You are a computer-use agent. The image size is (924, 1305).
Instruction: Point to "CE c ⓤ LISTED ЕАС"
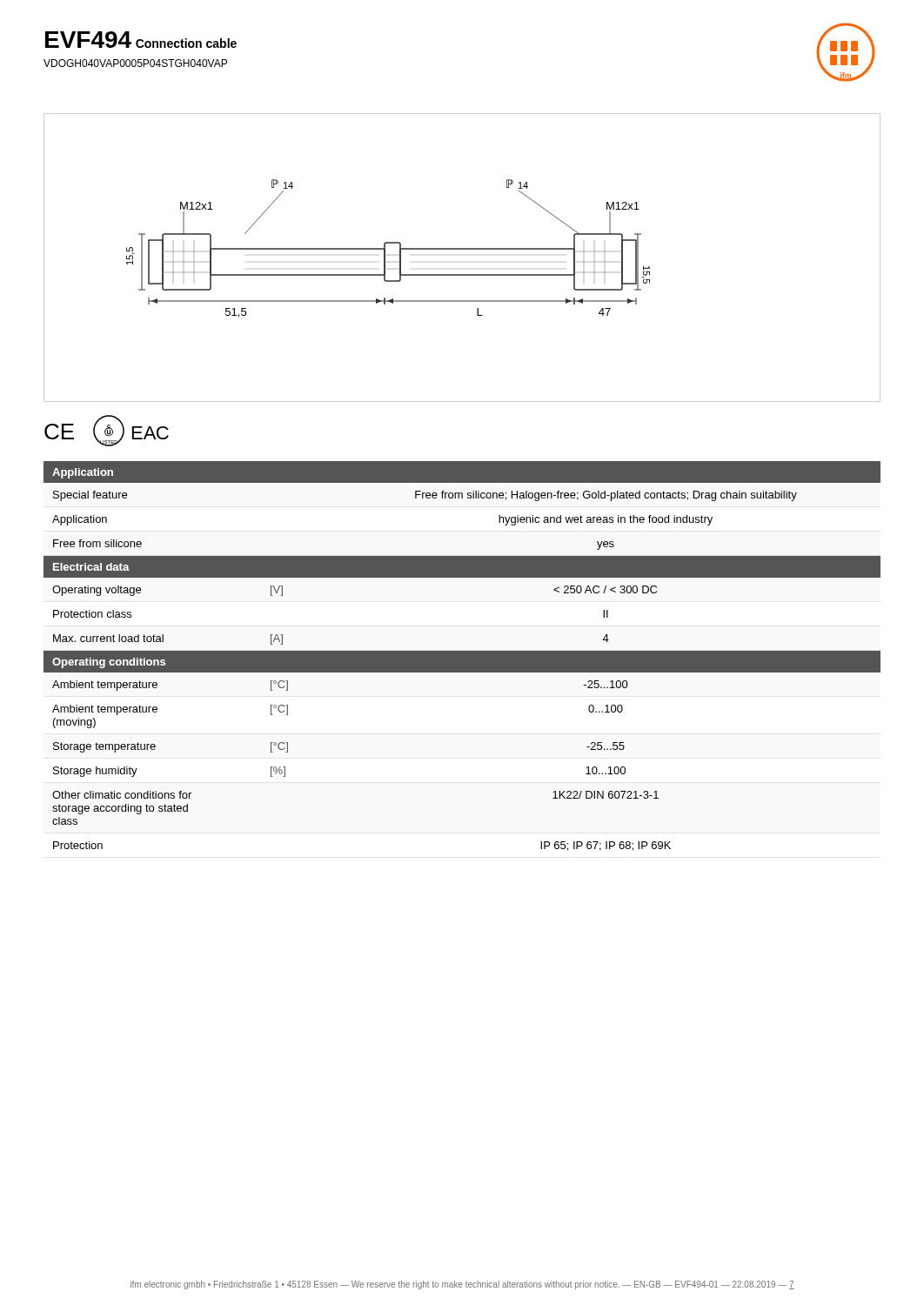click(113, 431)
